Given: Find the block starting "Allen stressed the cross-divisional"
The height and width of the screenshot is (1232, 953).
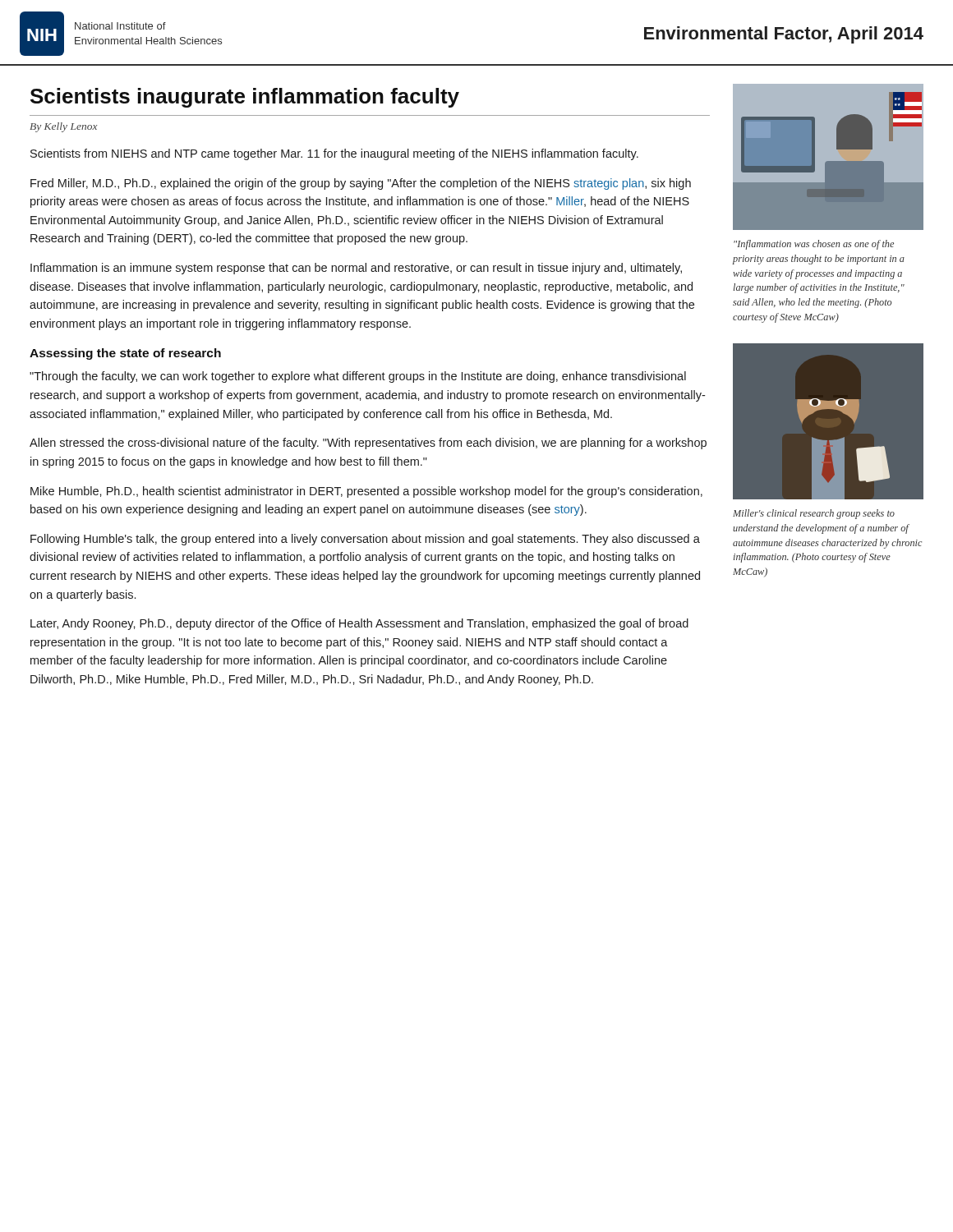Looking at the screenshot, I should coord(368,452).
